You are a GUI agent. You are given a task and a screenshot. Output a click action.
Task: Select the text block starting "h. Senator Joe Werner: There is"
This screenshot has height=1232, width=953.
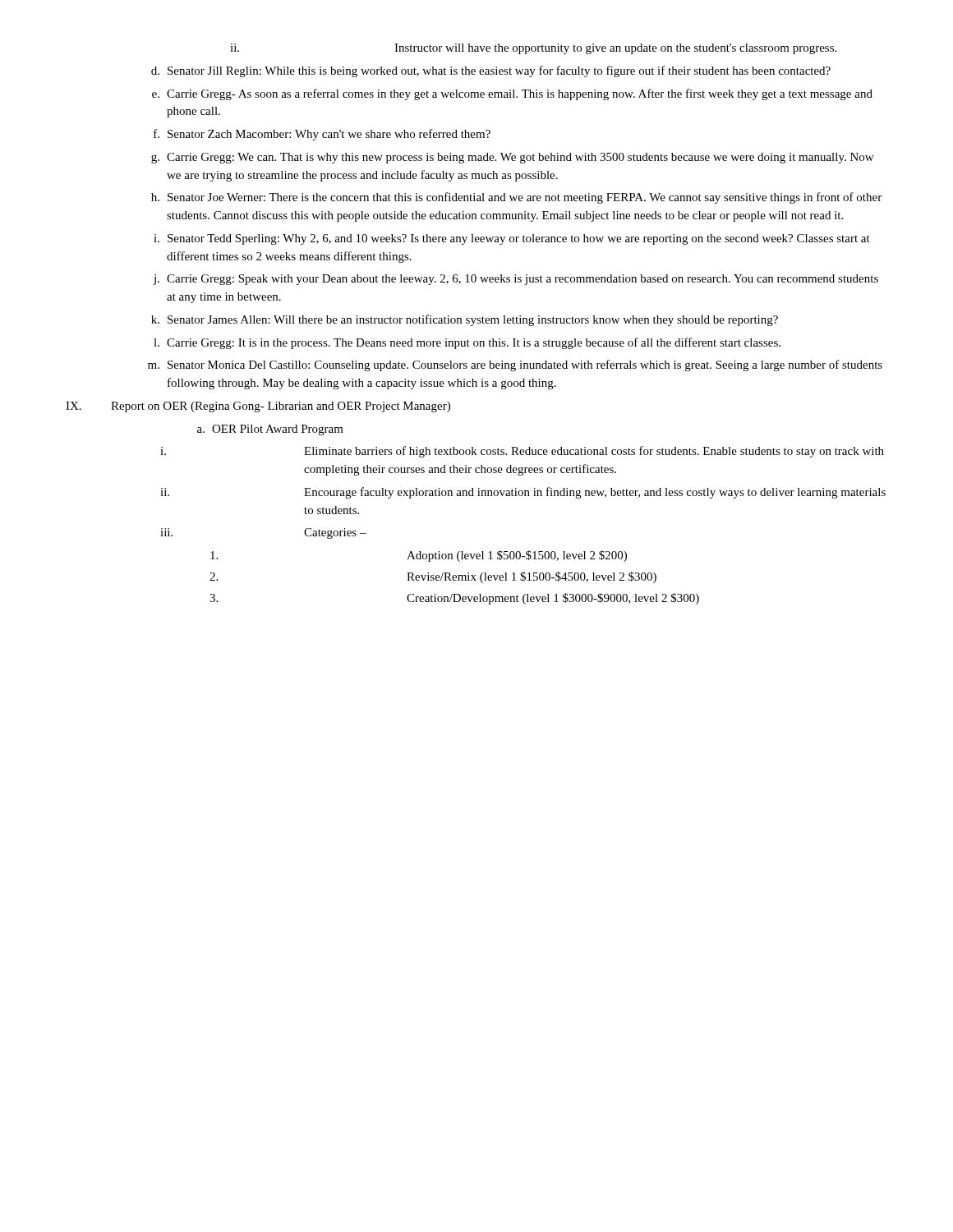pos(476,207)
